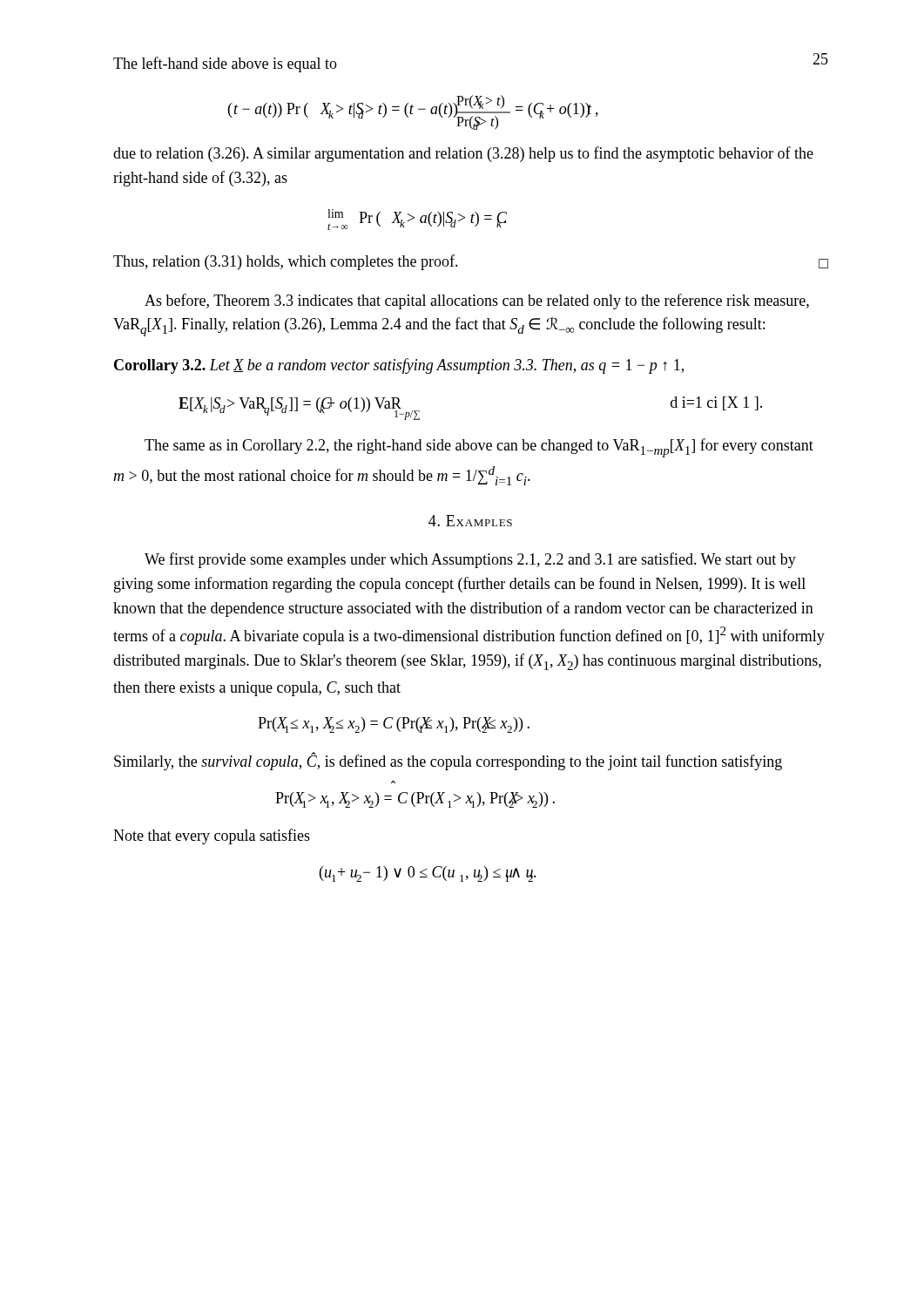
Task: Where is the formula that starts "(u 1 + u"?
Action: point(471,873)
